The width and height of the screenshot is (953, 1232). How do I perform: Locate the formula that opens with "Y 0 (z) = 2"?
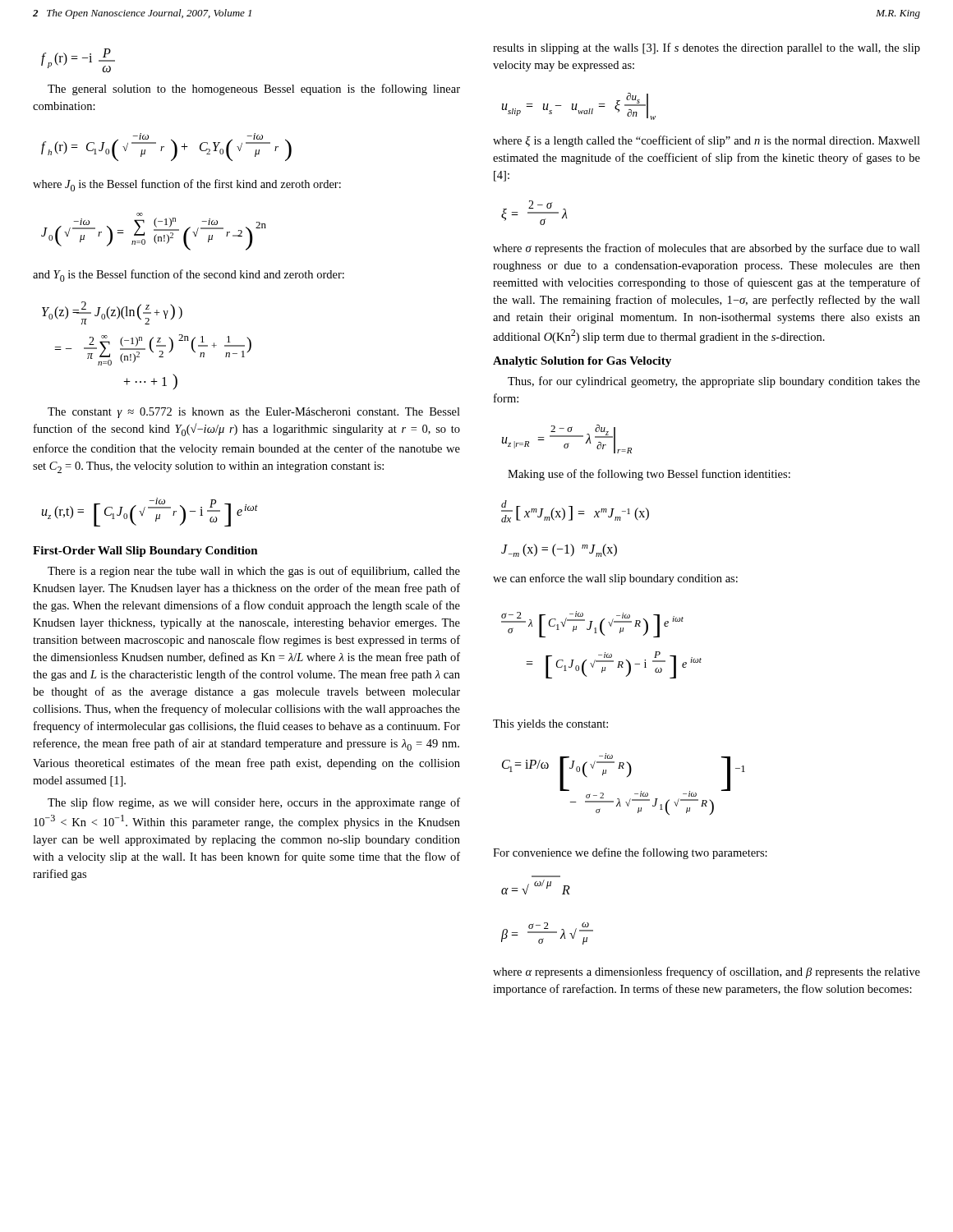(246, 345)
